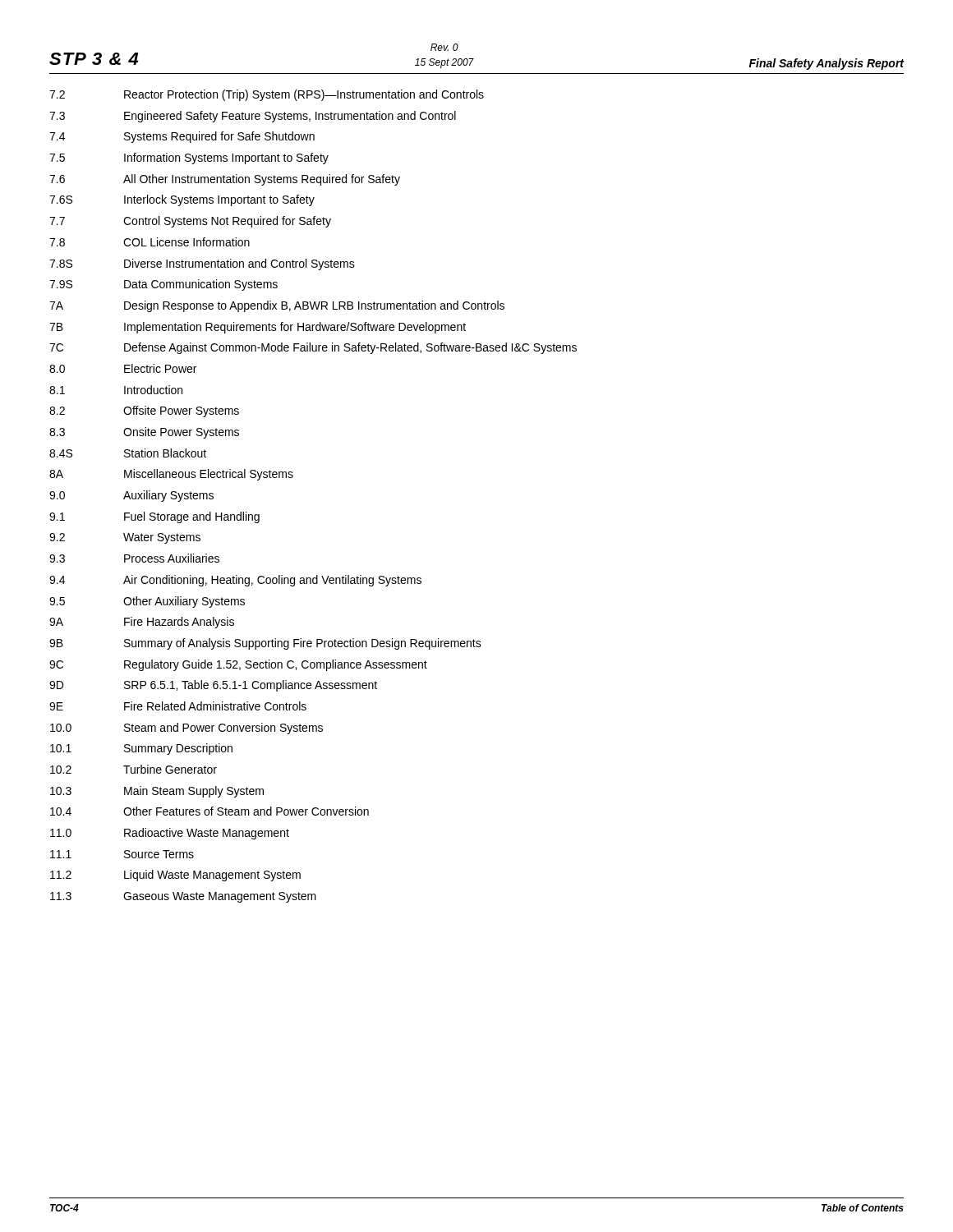Where does it say "7.4 Systems Required for Safe Shutdown"?

coord(182,137)
